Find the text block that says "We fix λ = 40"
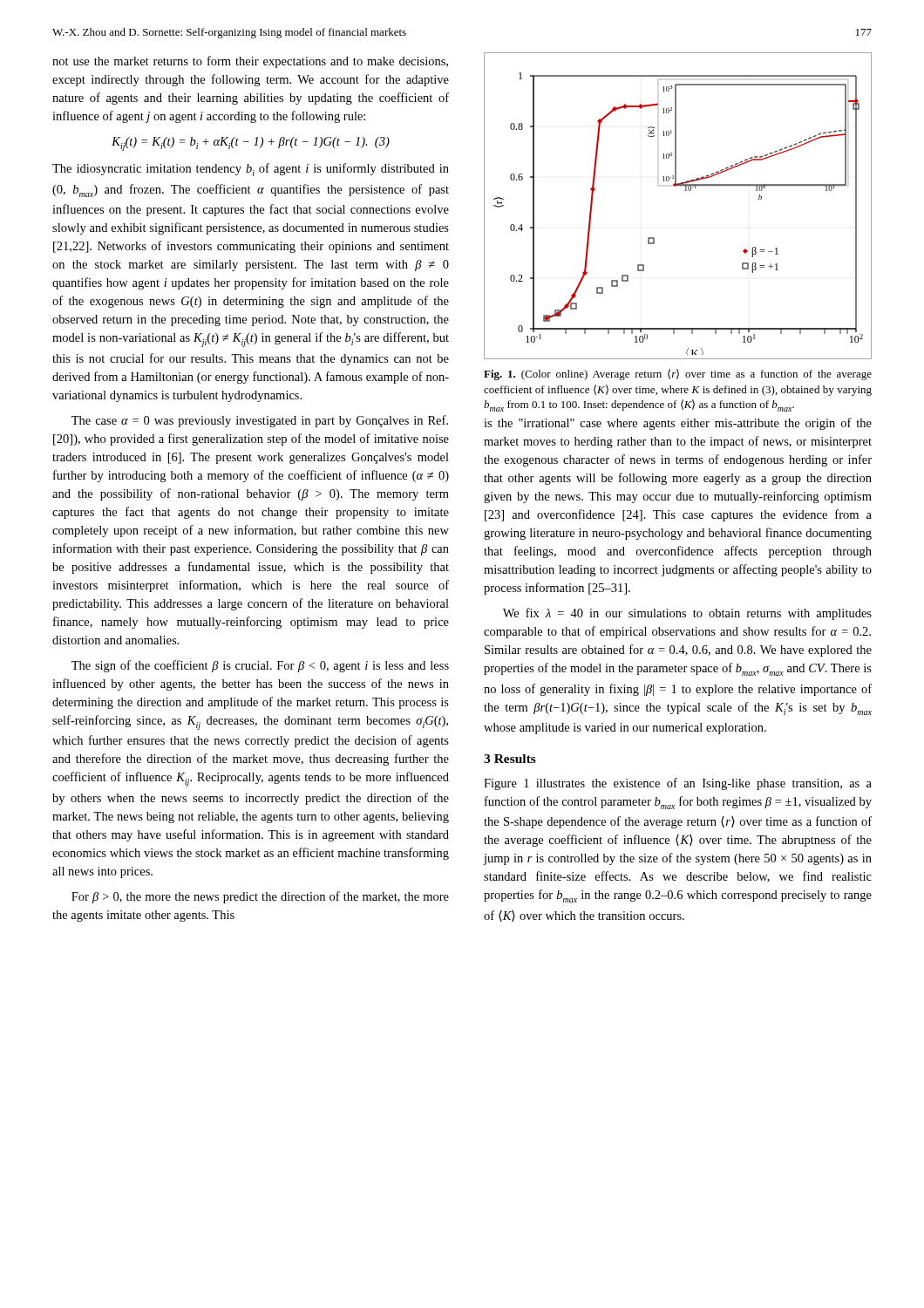This screenshot has height=1308, width=924. tap(678, 671)
